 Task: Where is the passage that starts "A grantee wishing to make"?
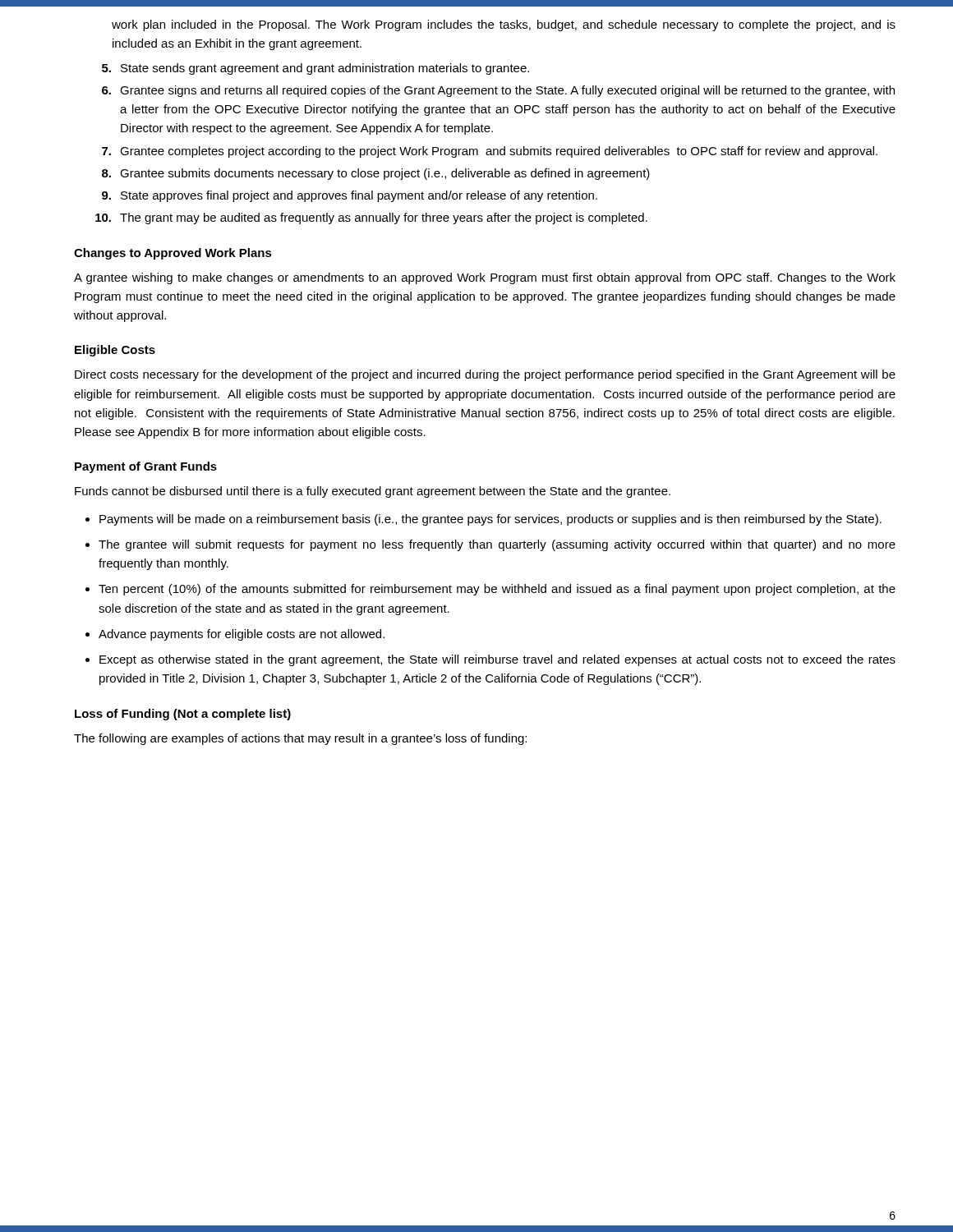(x=485, y=296)
